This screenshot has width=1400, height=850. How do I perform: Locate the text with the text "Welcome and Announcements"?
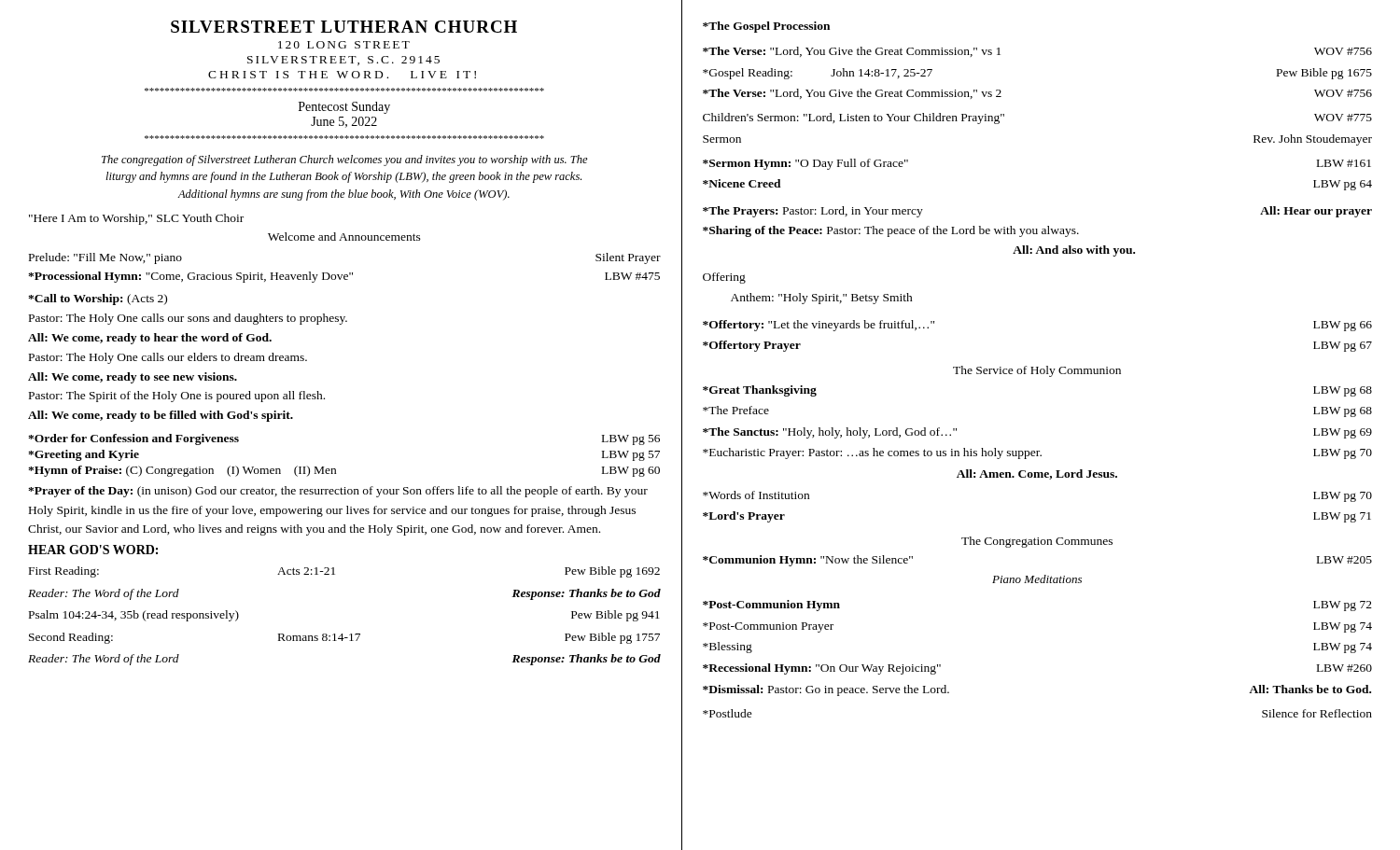tap(344, 236)
